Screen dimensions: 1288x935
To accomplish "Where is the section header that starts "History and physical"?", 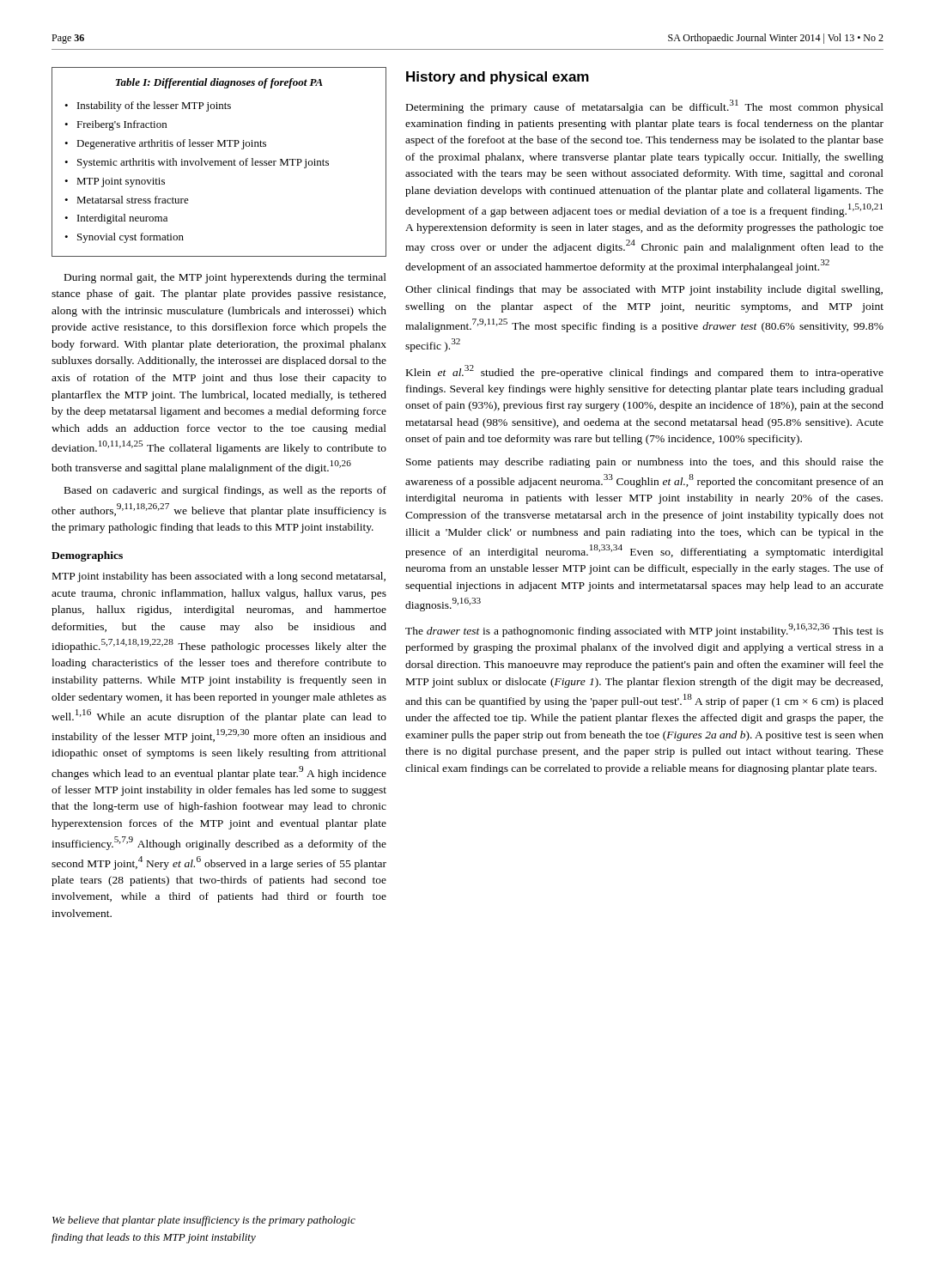I will 497,77.
